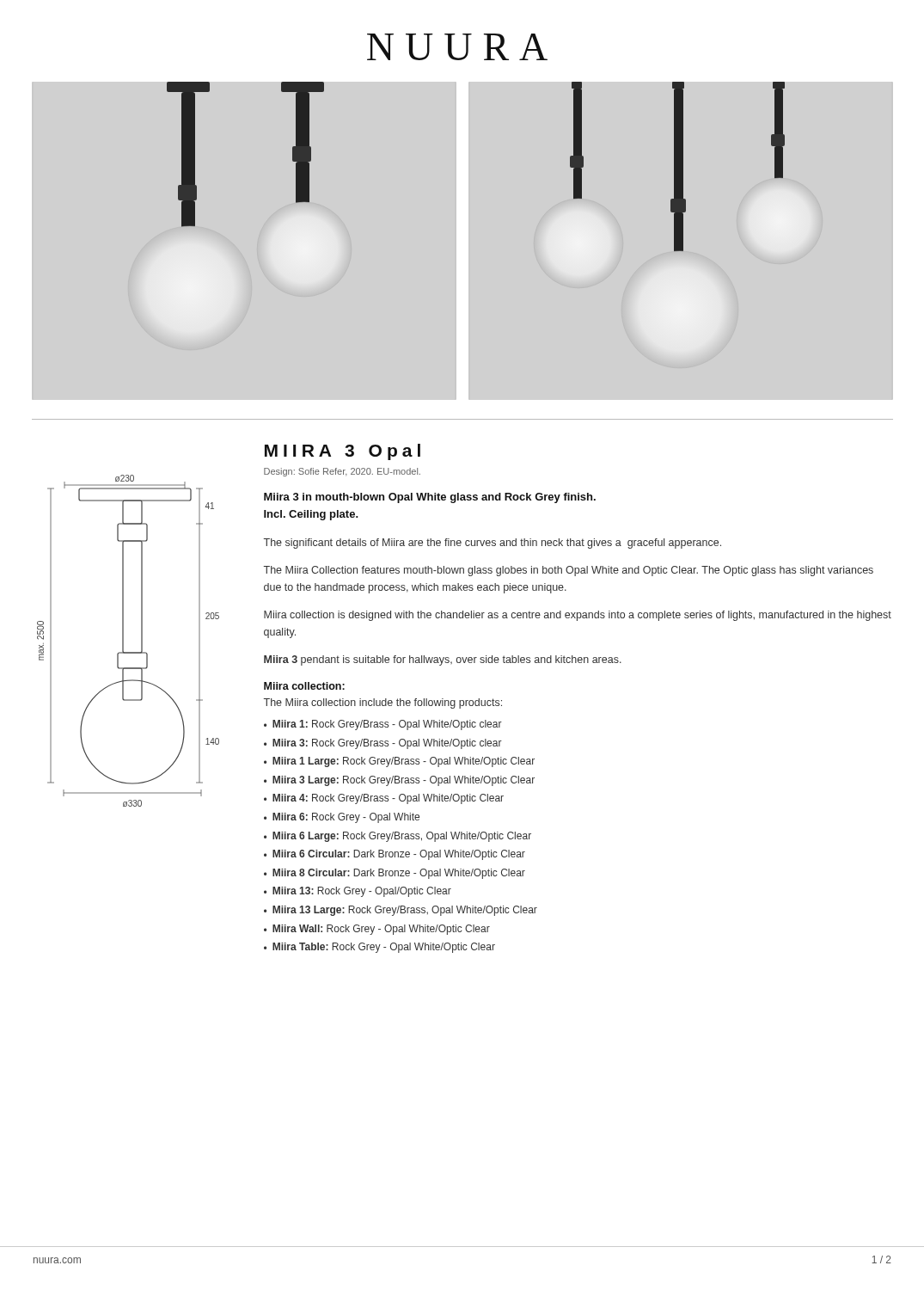Point to the region starting "• Miira Table: Rock Grey - Opal"
Image resolution: width=924 pixels, height=1290 pixels.
(379, 948)
